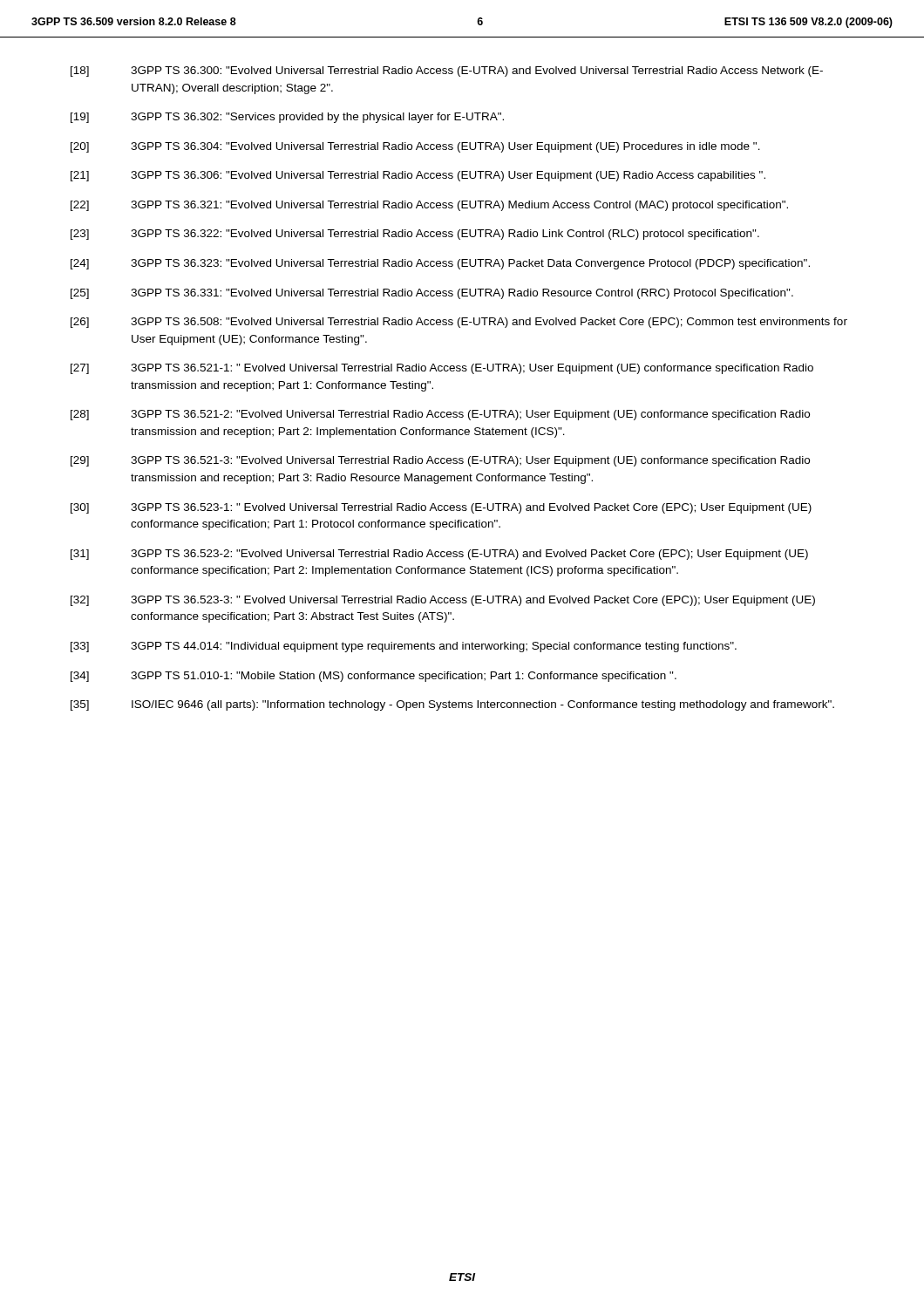Navigate to the text block starting "[22] 3GPP TS 36.321:"
Screen dimensions: 1308x924
[x=462, y=205]
